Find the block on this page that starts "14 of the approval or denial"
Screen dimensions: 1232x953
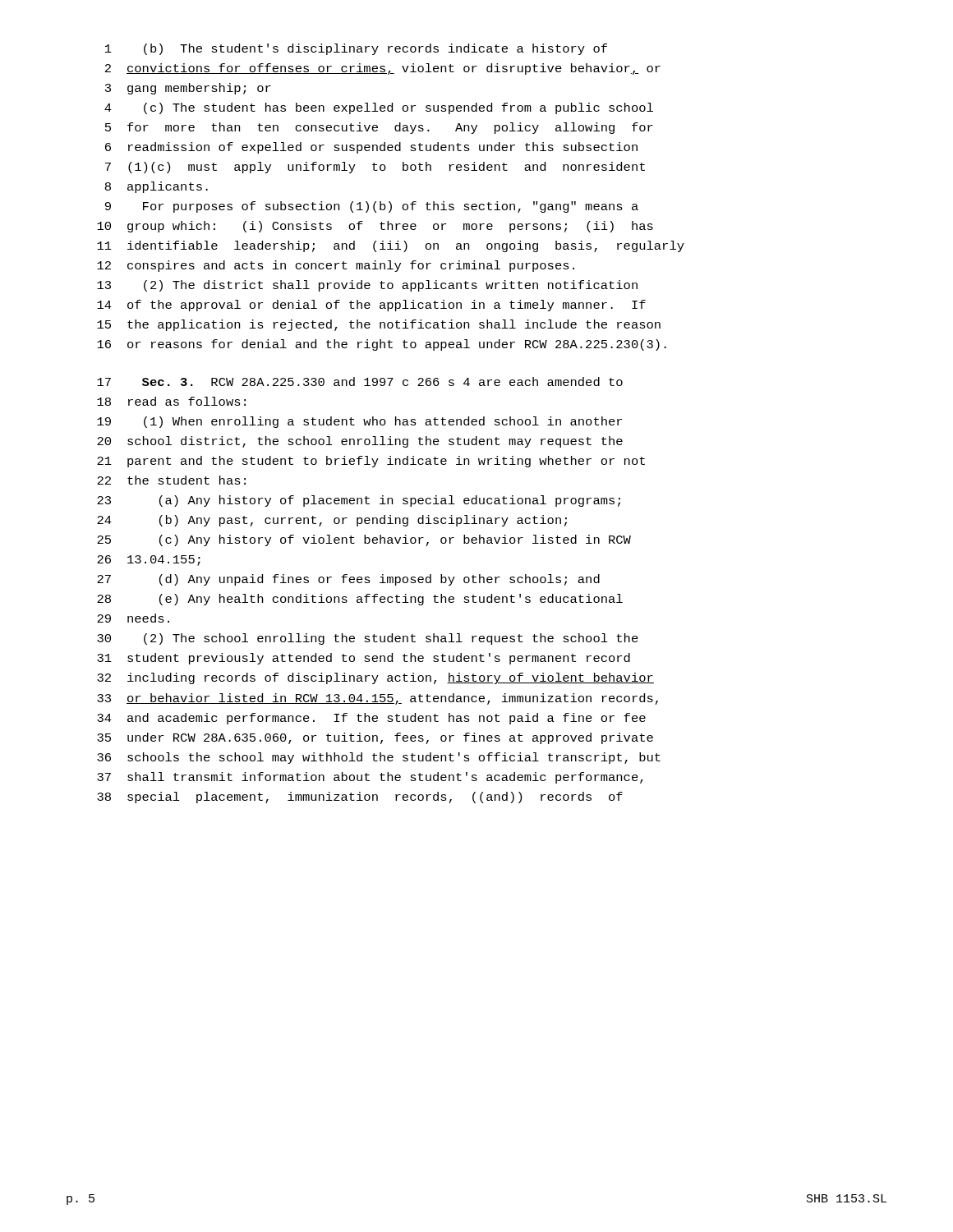(x=485, y=306)
